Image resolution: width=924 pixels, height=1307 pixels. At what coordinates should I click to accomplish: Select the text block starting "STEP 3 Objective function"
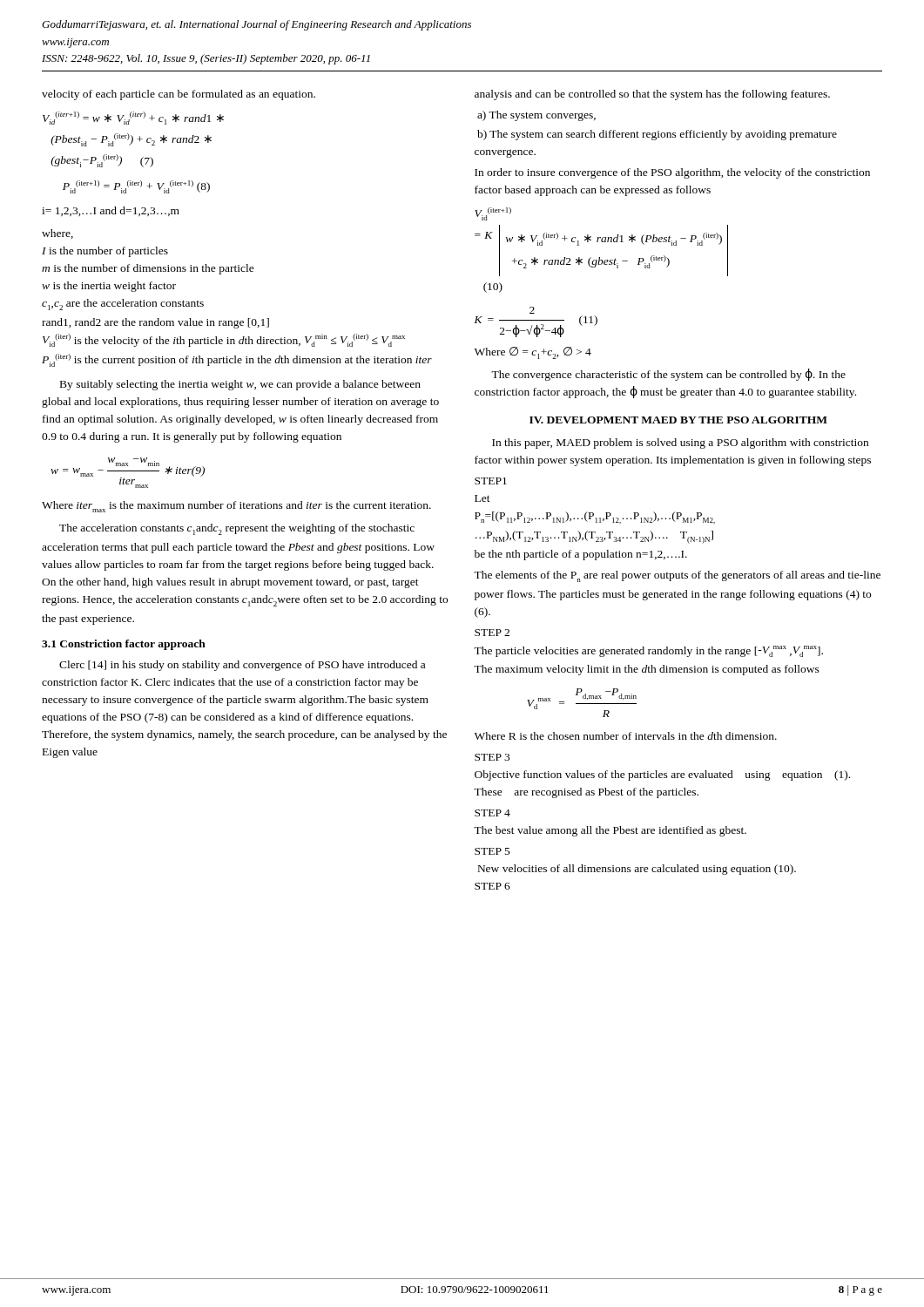[667, 774]
